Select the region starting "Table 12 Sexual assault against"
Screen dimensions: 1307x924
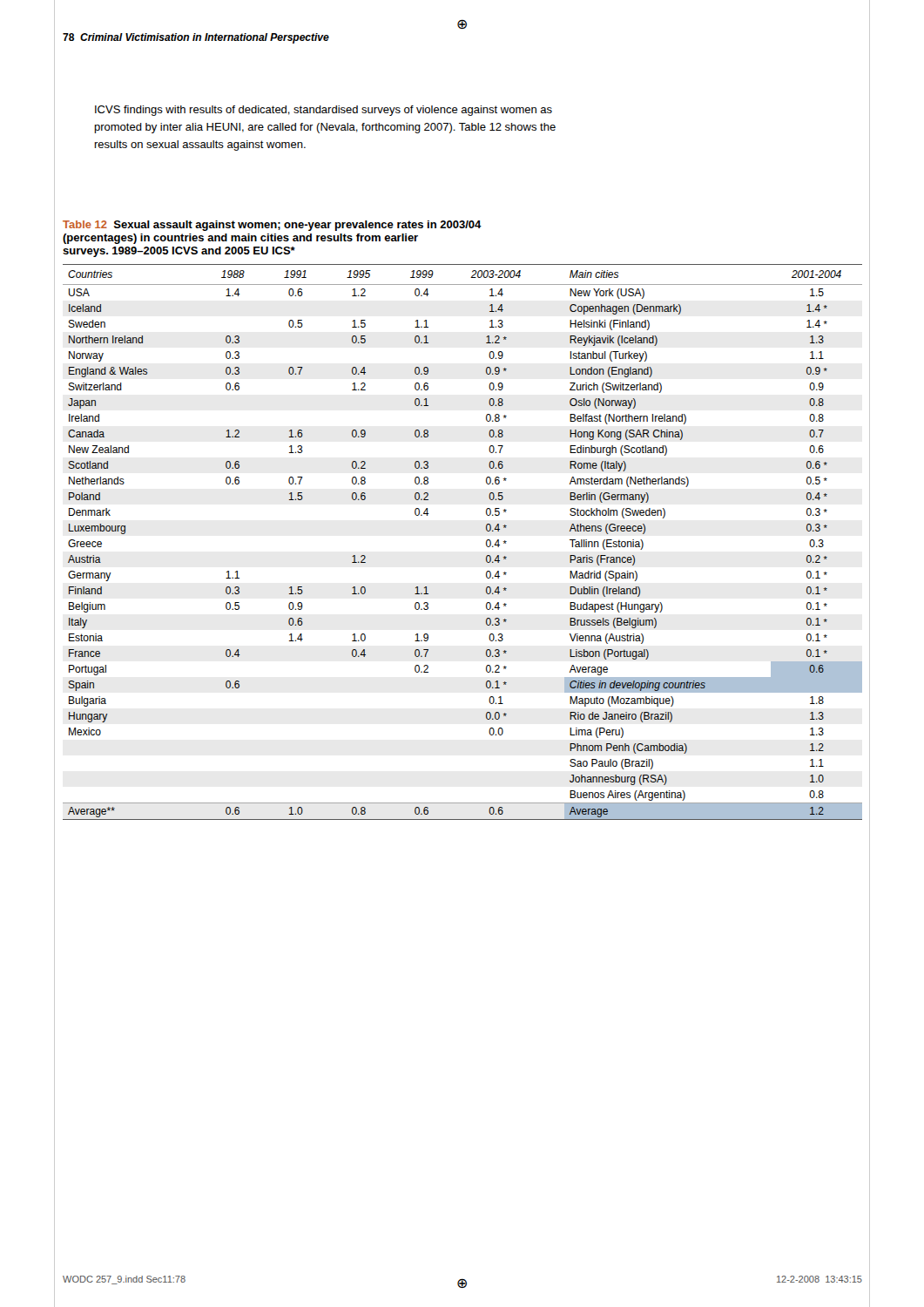272,237
